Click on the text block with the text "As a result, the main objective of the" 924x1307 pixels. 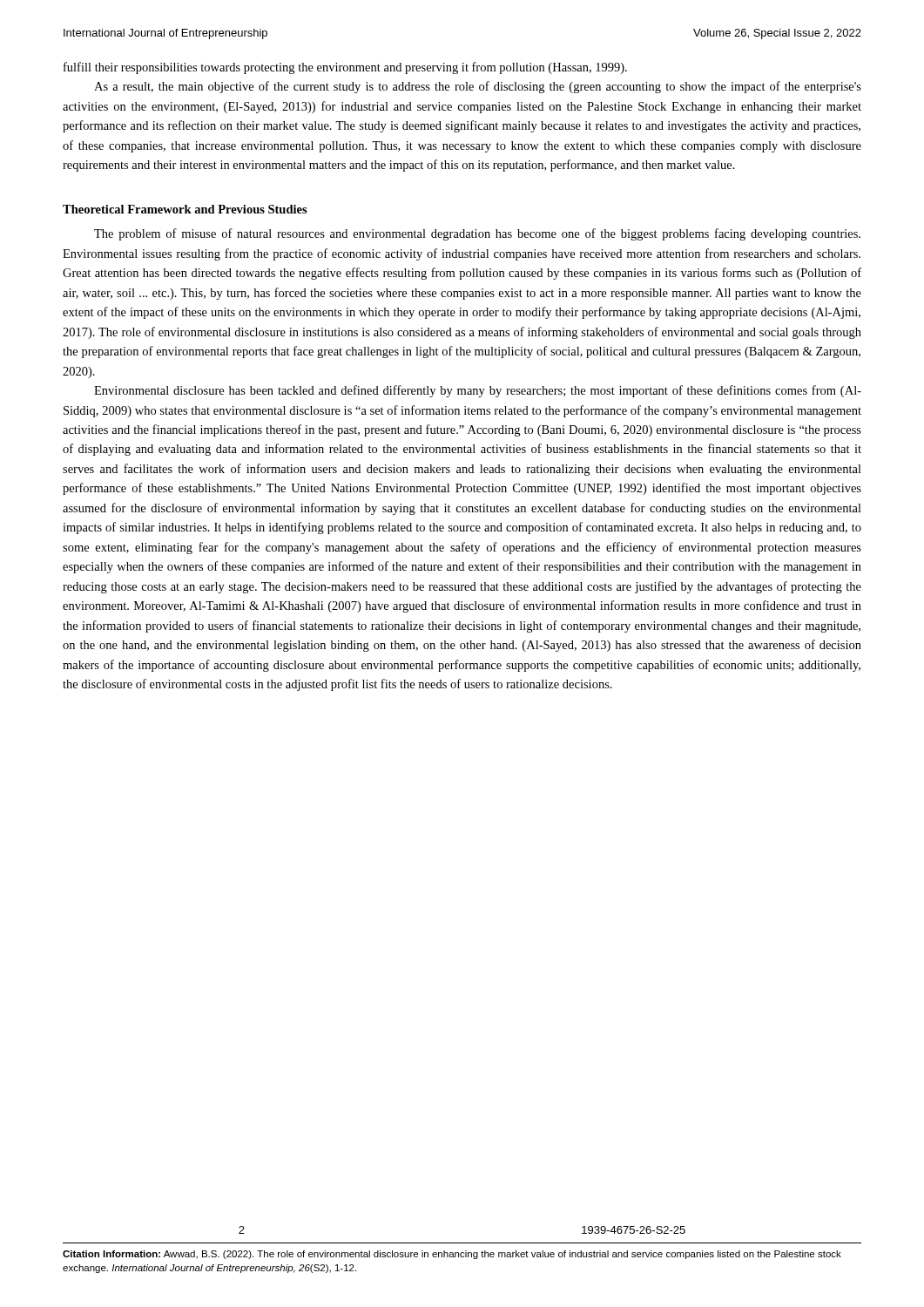click(462, 126)
